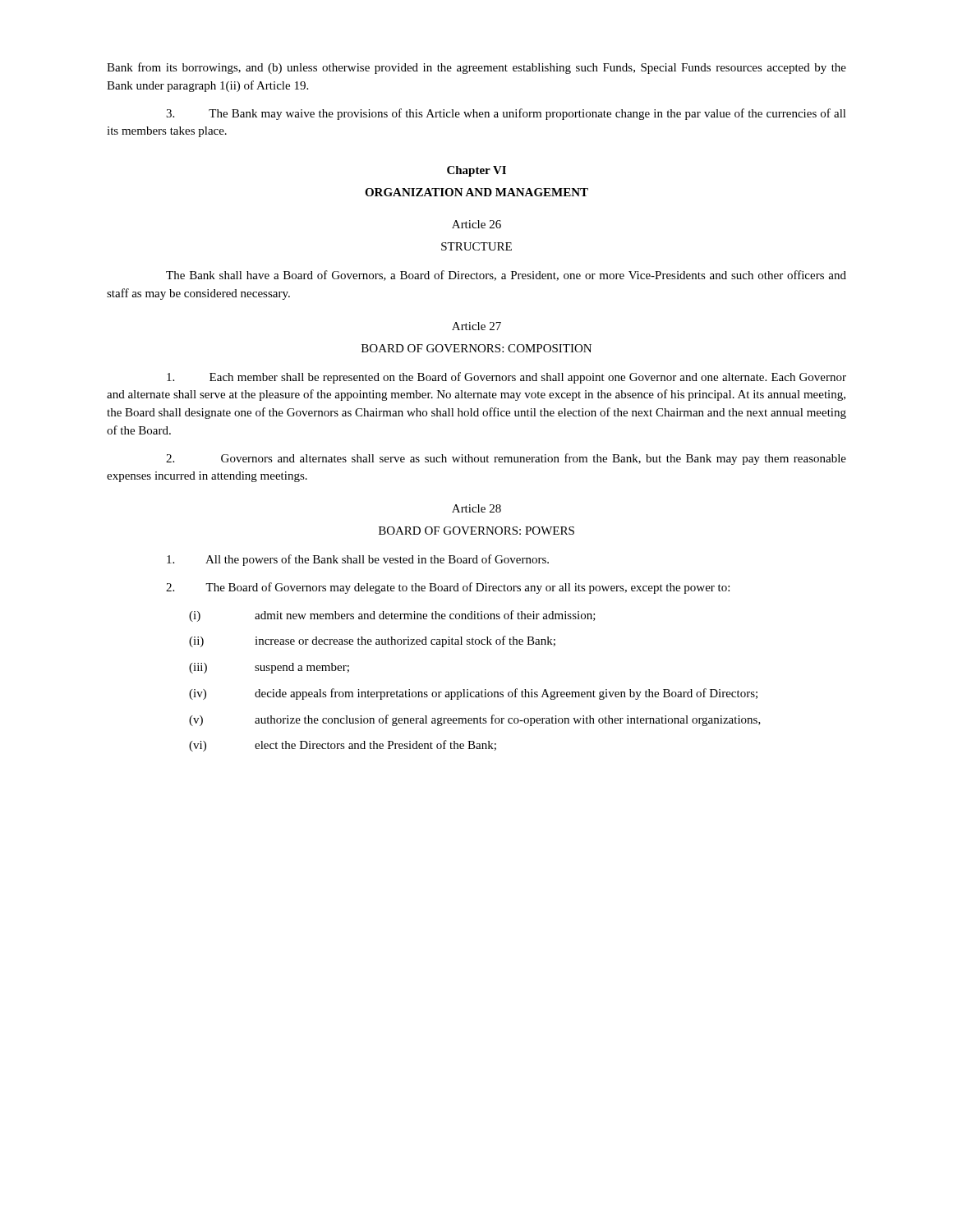Point to the region starting "Bank from its borrowings, and (b)"
Screen dimensions: 1232x953
(x=476, y=76)
